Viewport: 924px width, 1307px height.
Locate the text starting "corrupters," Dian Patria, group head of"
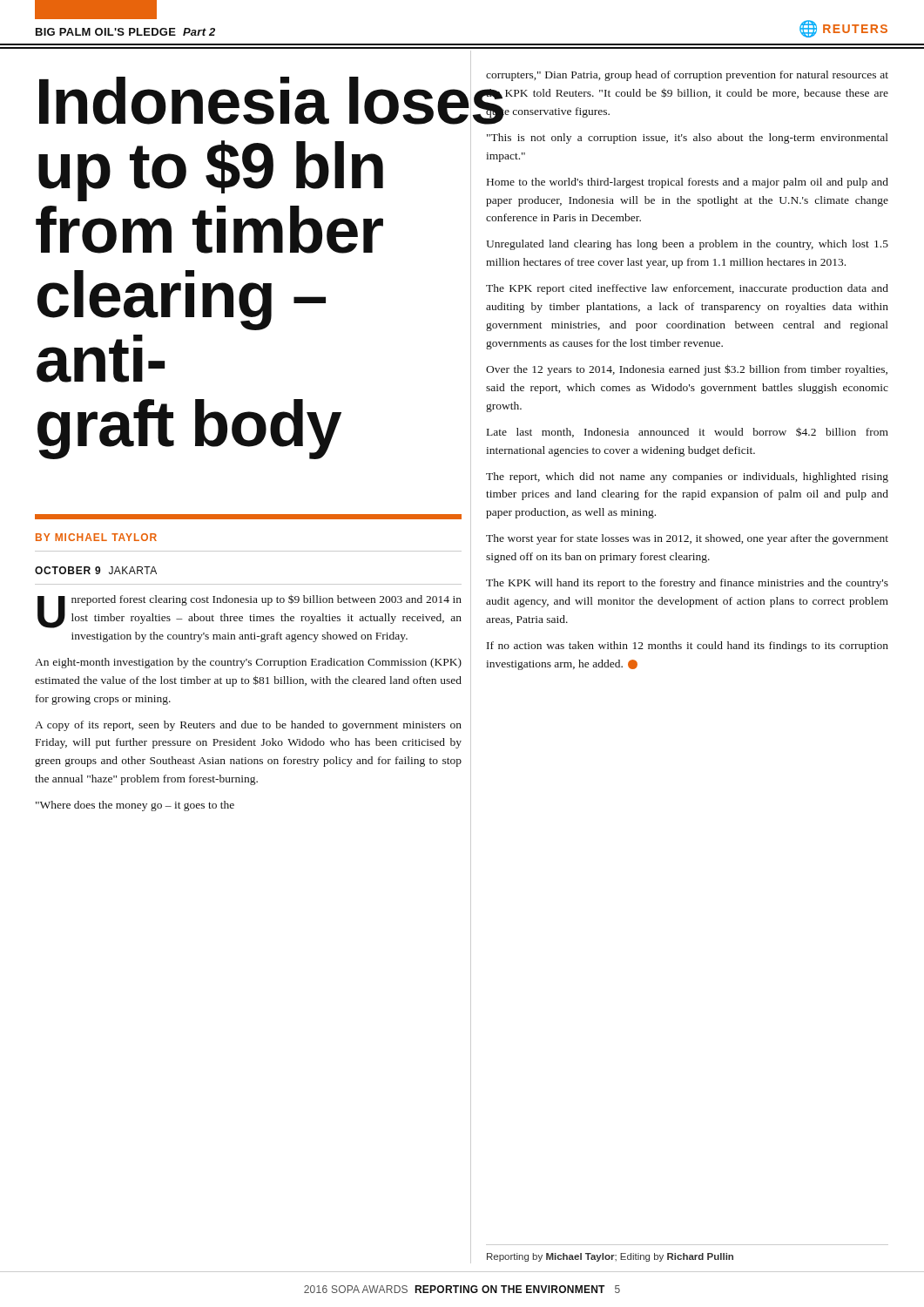[687, 93]
